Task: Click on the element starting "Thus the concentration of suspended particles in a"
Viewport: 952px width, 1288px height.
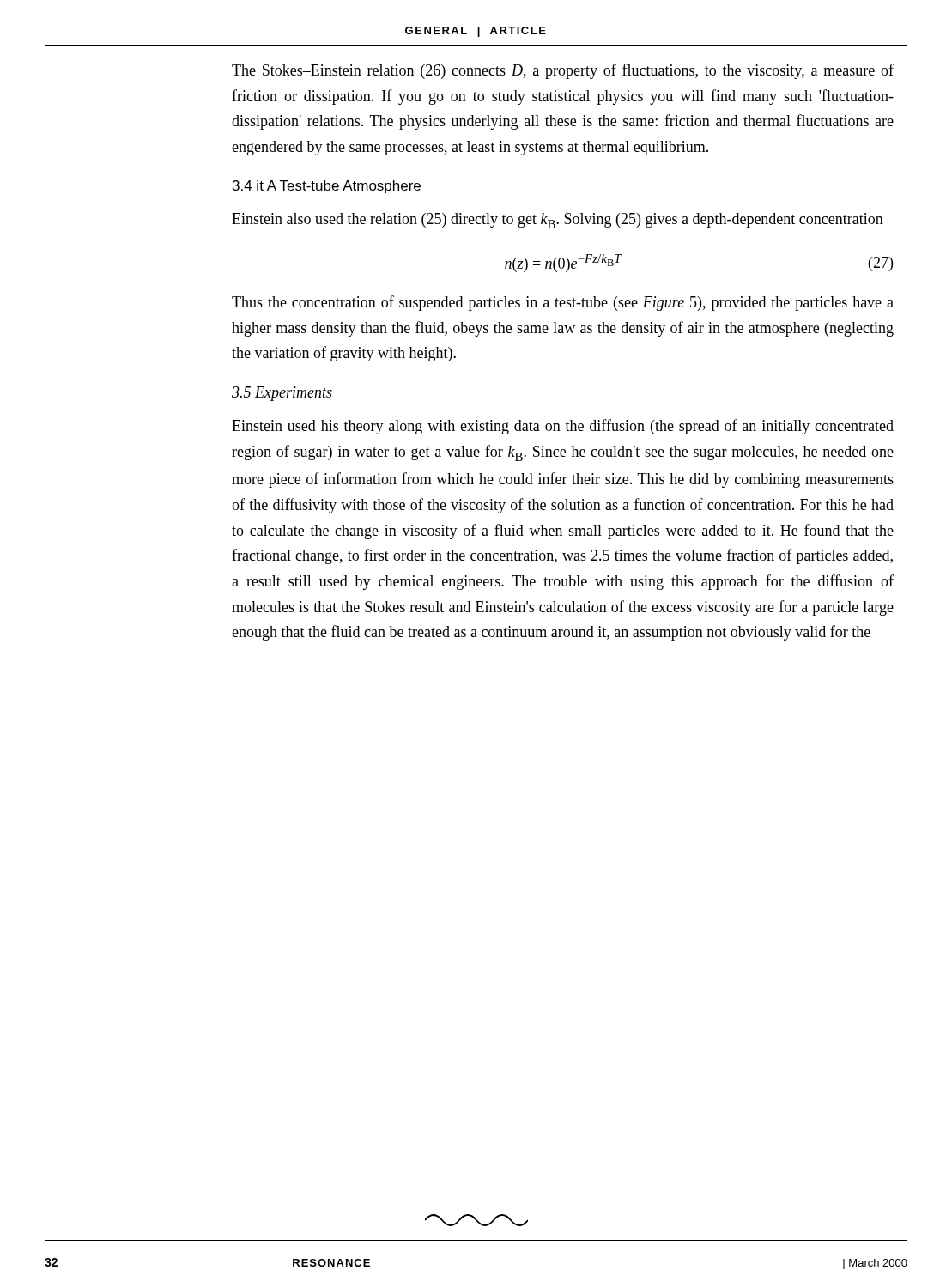Action: (563, 328)
